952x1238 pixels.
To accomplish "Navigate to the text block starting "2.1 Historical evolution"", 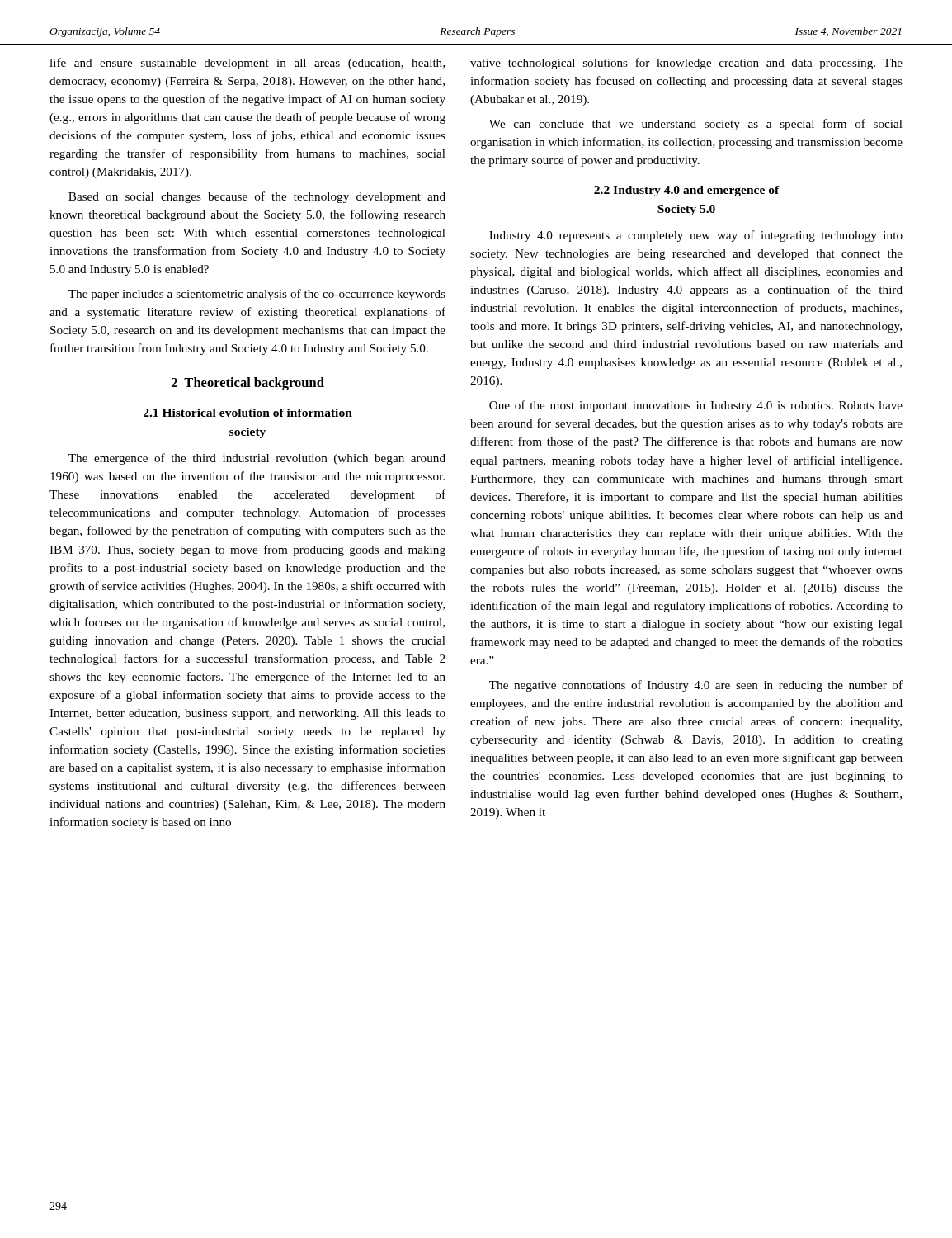I will click(247, 422).
